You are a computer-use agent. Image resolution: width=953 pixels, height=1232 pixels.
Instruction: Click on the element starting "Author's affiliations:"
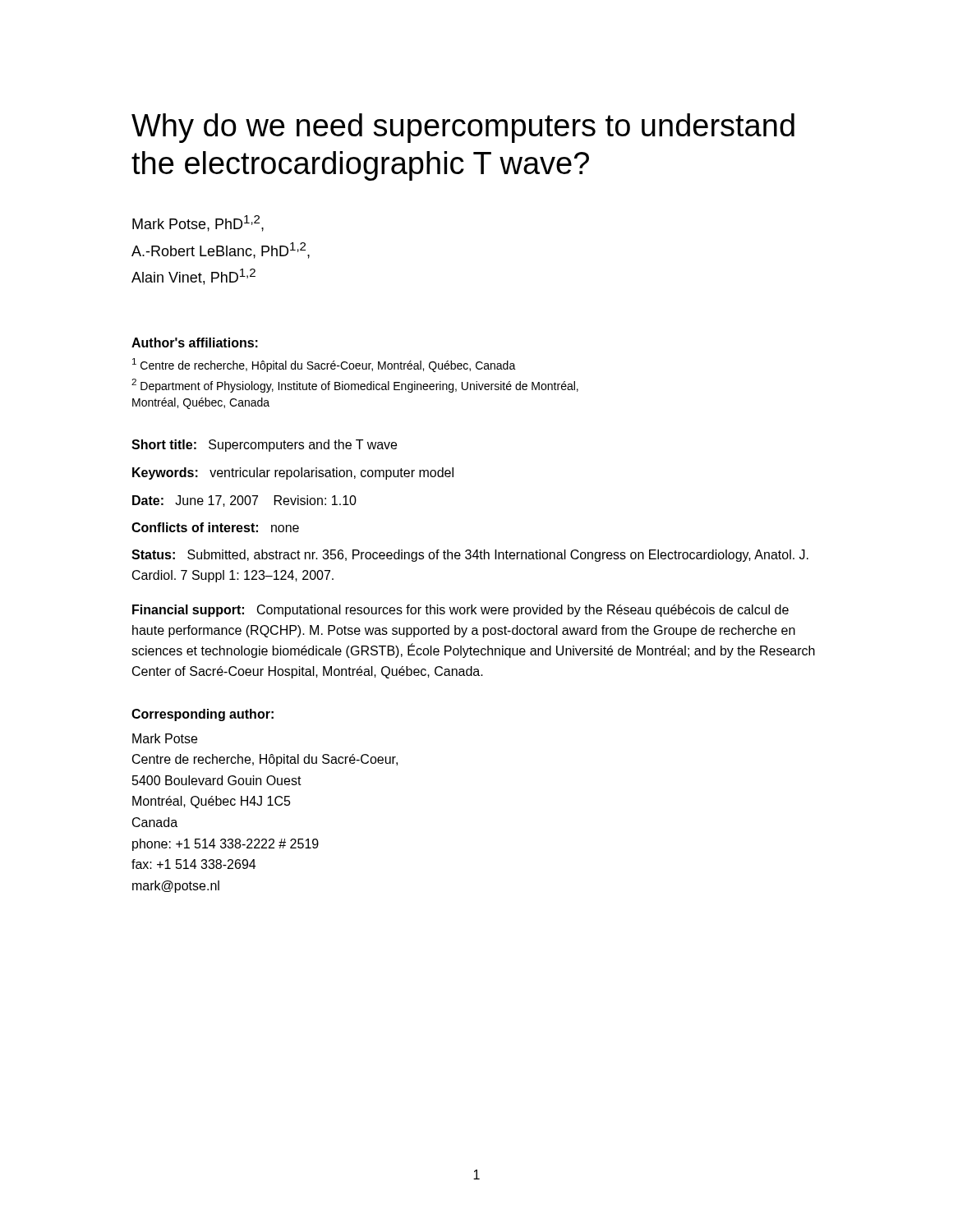pyautogui.click(x=195, y=343)
